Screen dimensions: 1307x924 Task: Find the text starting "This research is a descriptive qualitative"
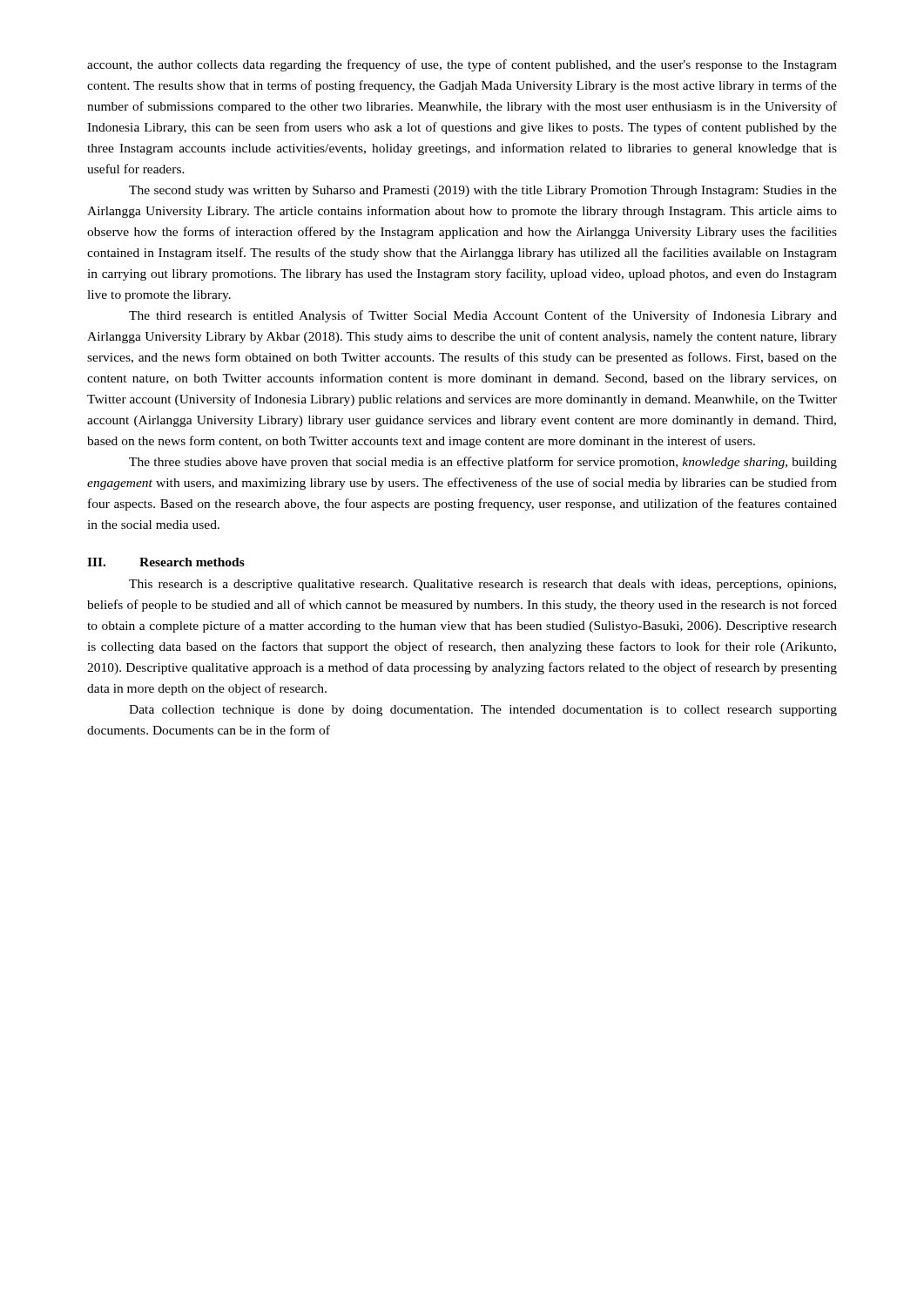click(462, 636)
